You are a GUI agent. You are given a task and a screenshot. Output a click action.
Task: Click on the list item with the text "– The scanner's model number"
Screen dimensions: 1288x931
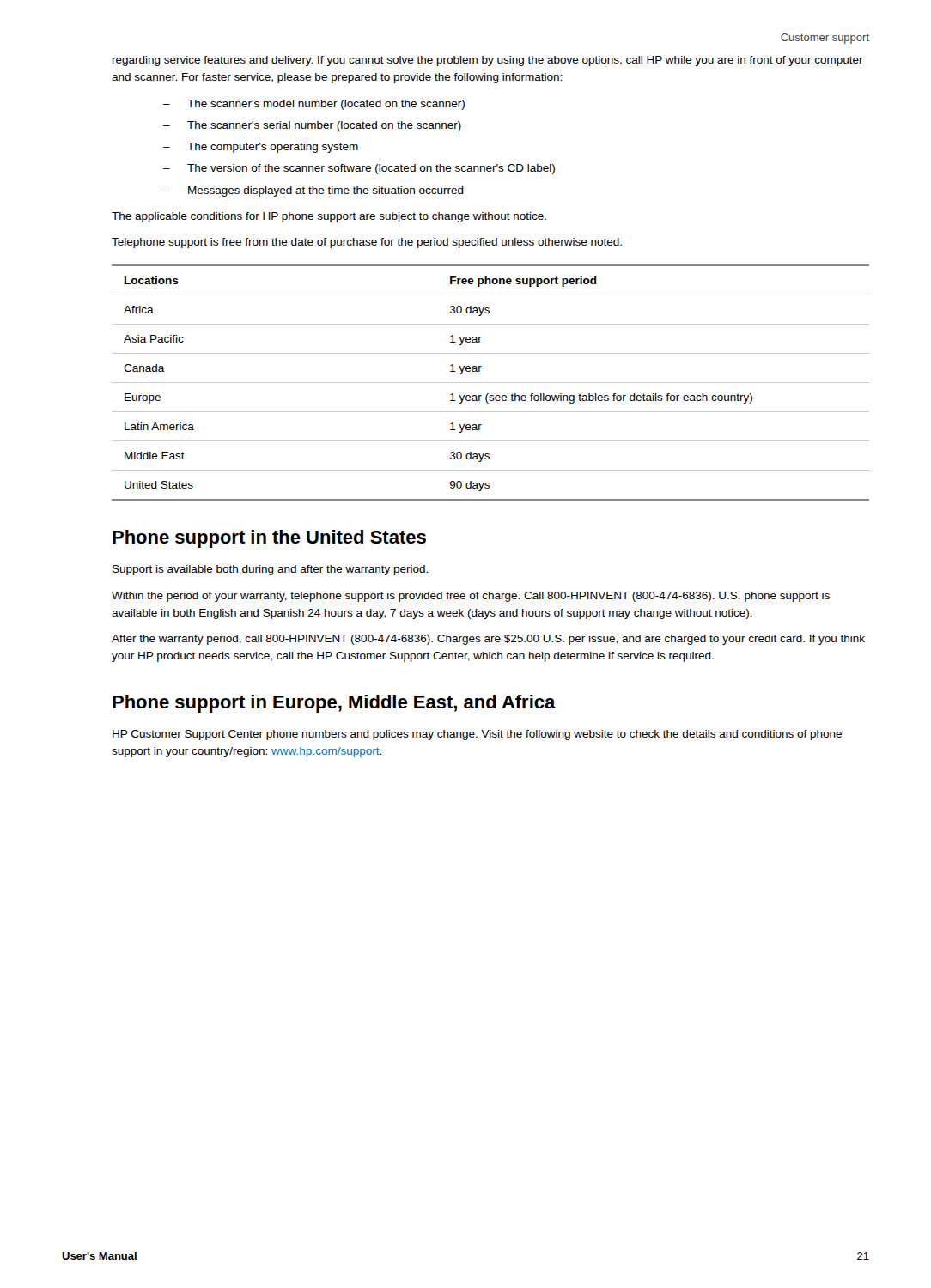(314, 105)
